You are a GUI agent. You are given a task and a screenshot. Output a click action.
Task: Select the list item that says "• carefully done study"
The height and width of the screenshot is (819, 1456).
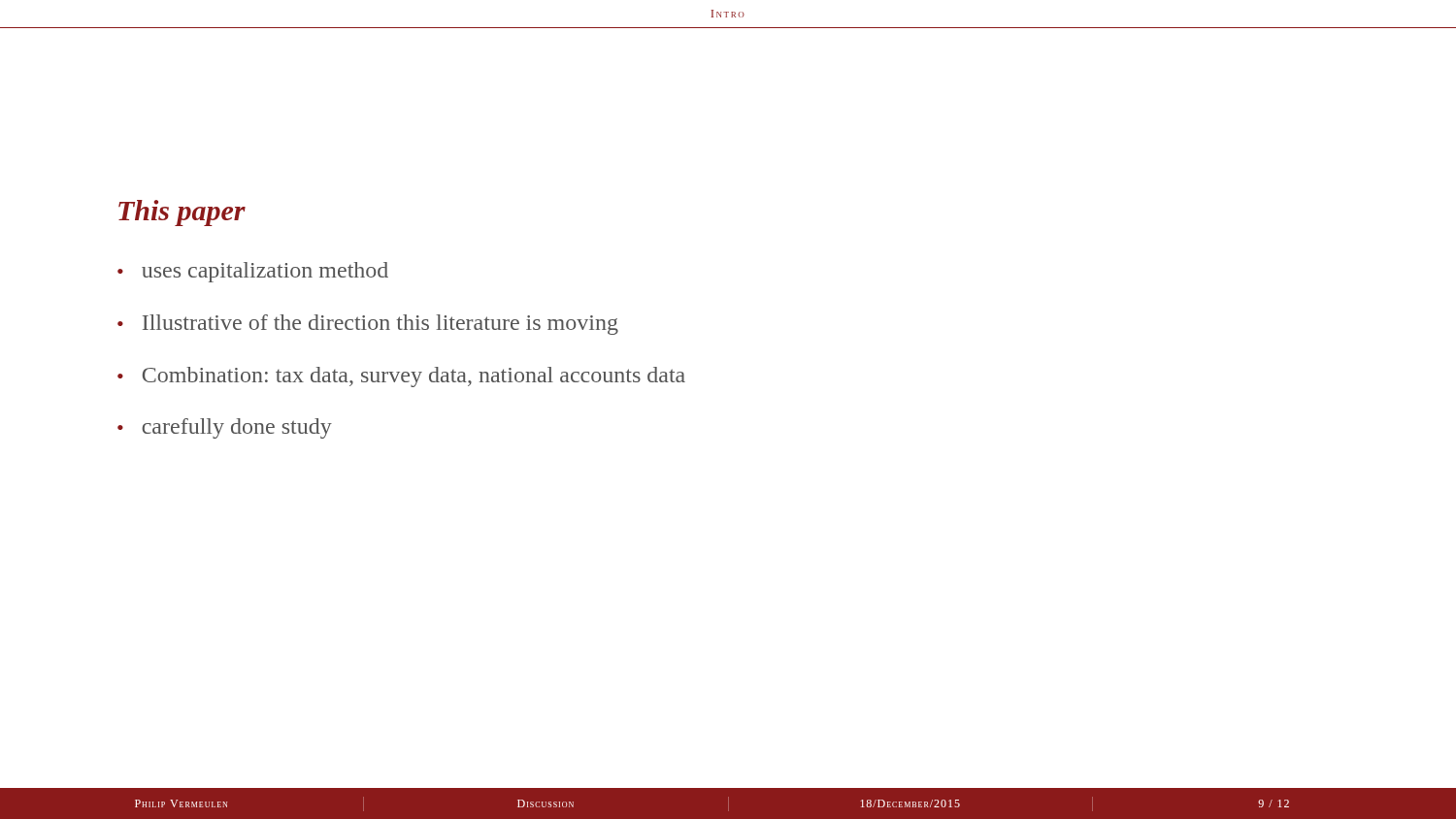(x=224, y=427)
